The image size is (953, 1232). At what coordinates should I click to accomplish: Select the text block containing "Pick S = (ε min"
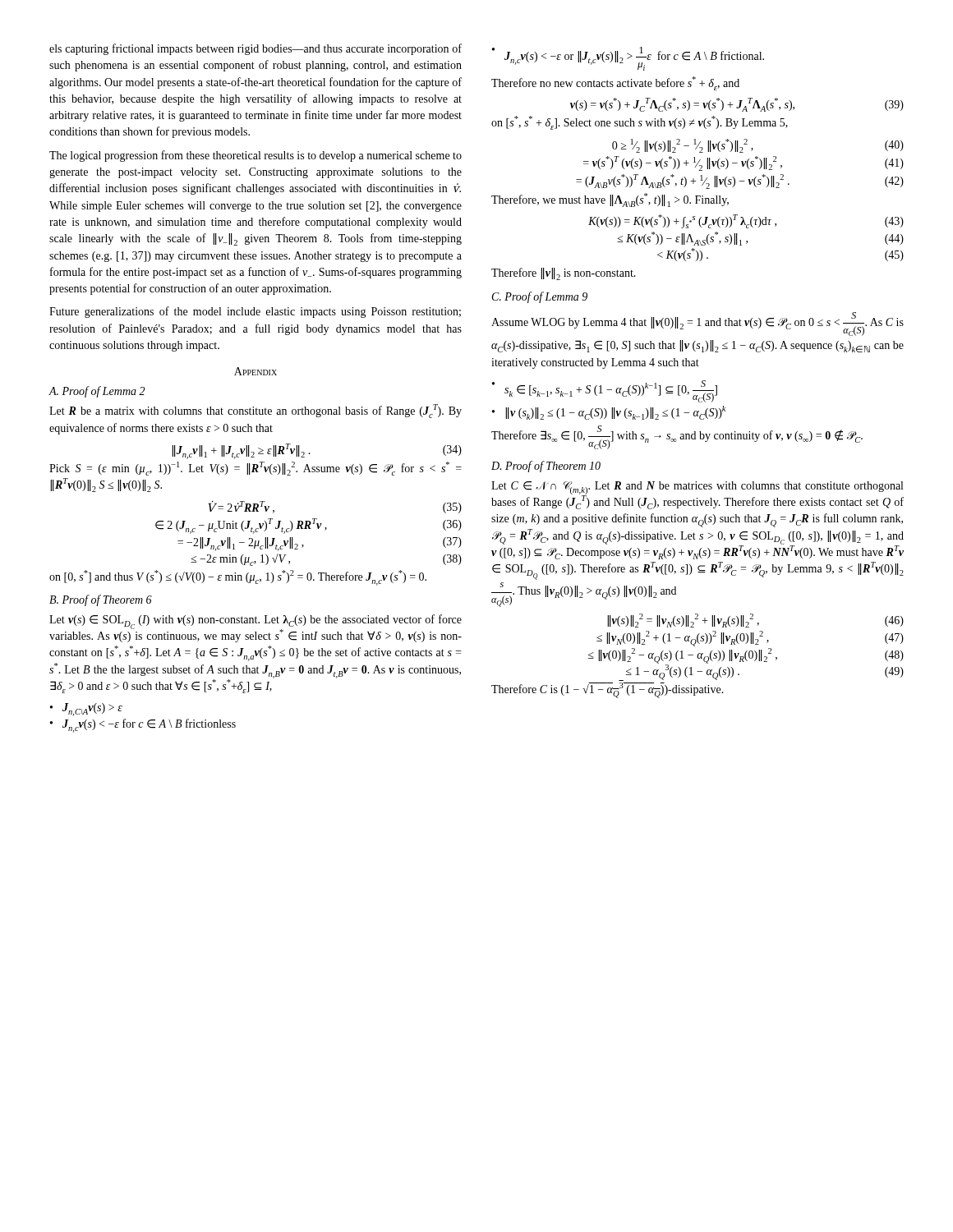255,477
